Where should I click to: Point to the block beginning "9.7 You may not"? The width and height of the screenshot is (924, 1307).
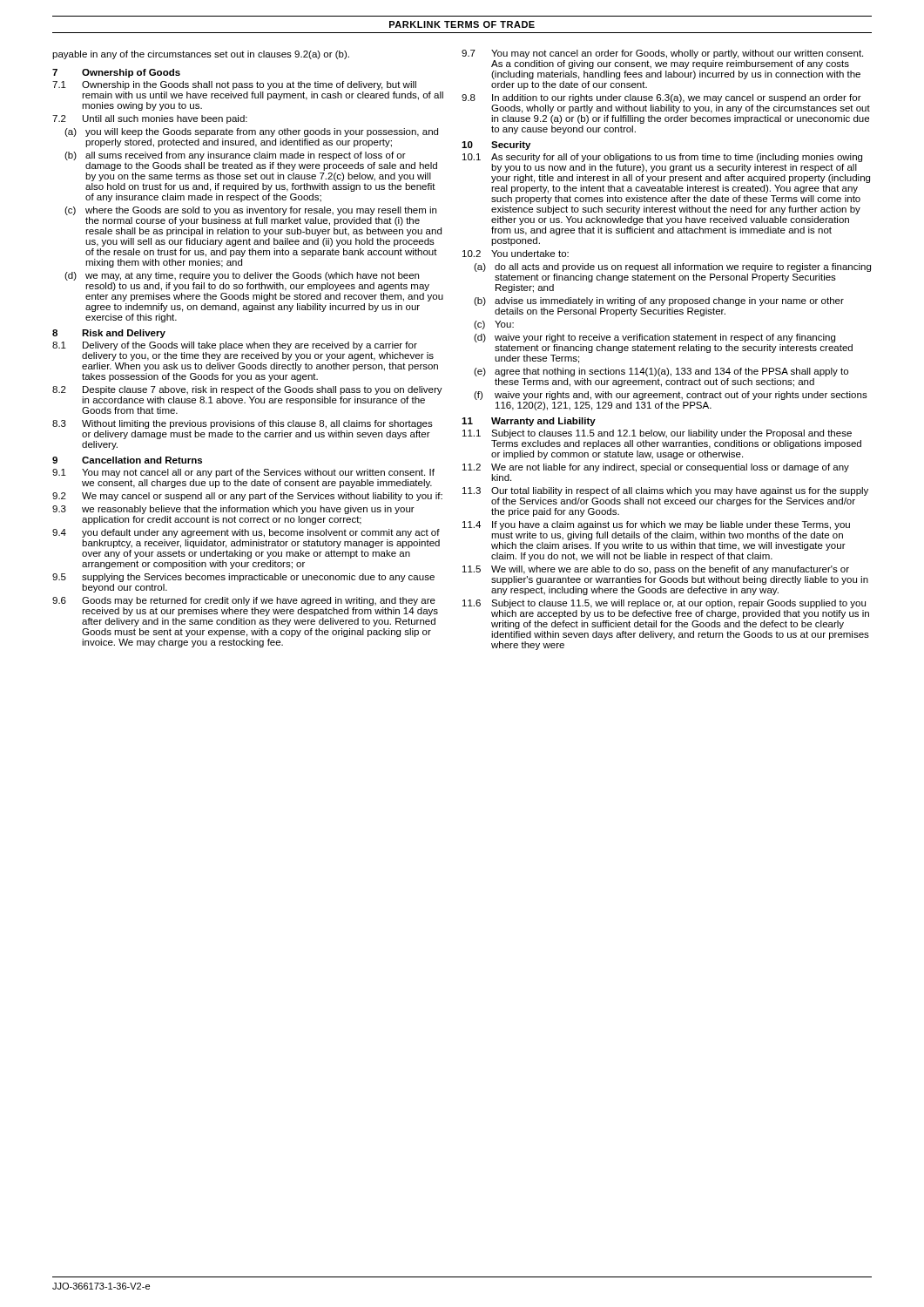(667, 69)
